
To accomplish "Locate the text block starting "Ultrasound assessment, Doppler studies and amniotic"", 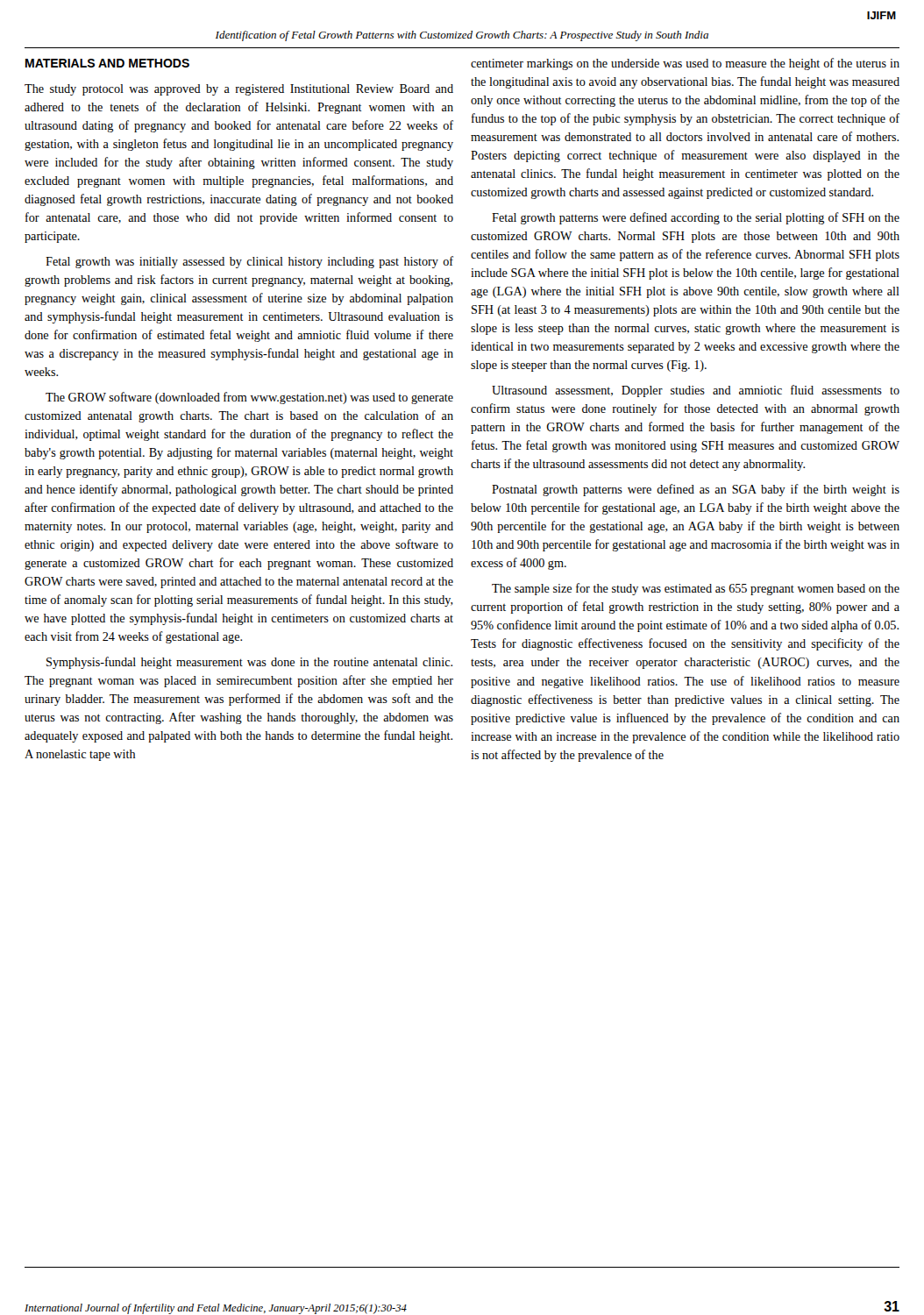I will point(685,428).
